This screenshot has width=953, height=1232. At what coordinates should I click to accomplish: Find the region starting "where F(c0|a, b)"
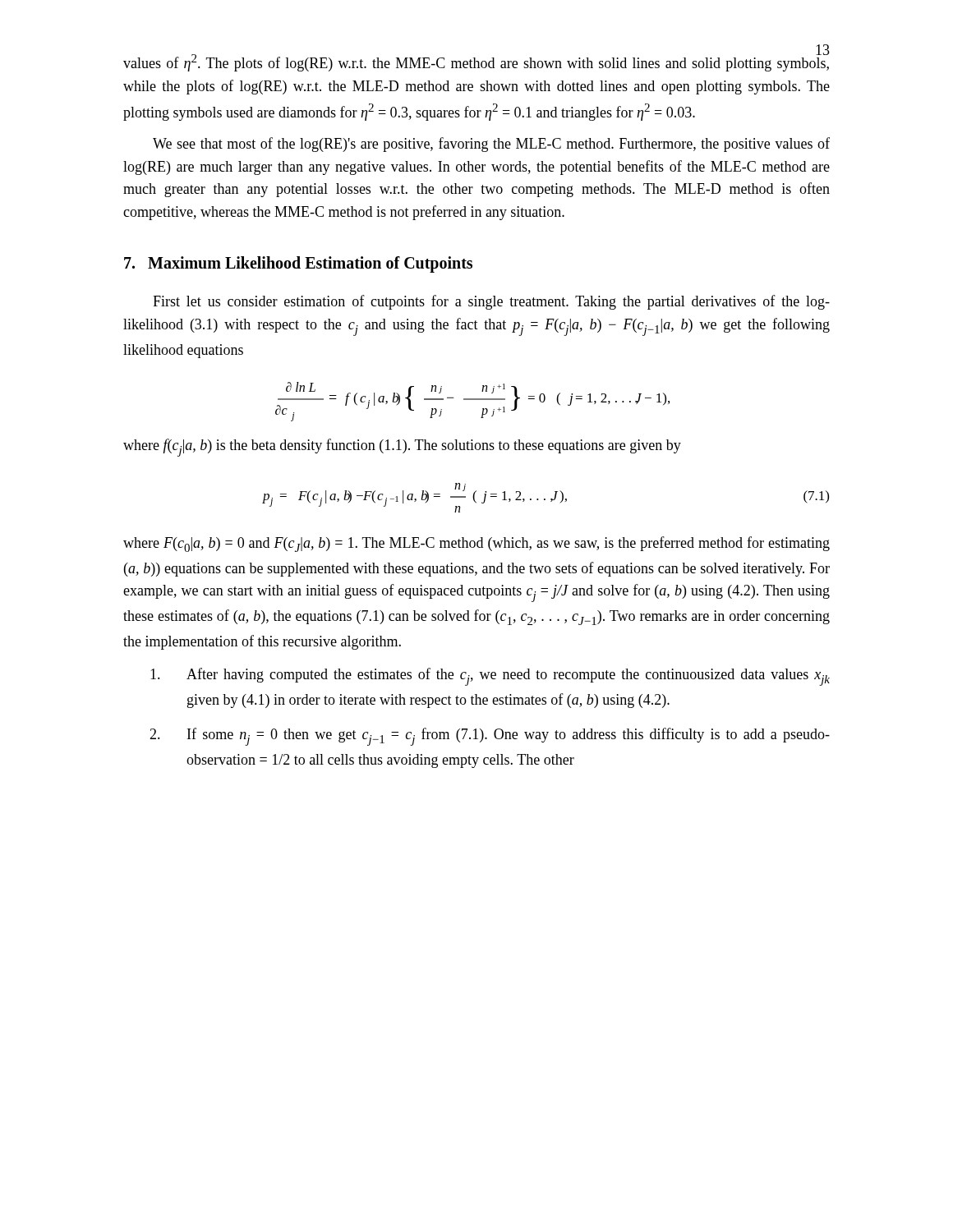pyautogui.click(x=476, y=593)
